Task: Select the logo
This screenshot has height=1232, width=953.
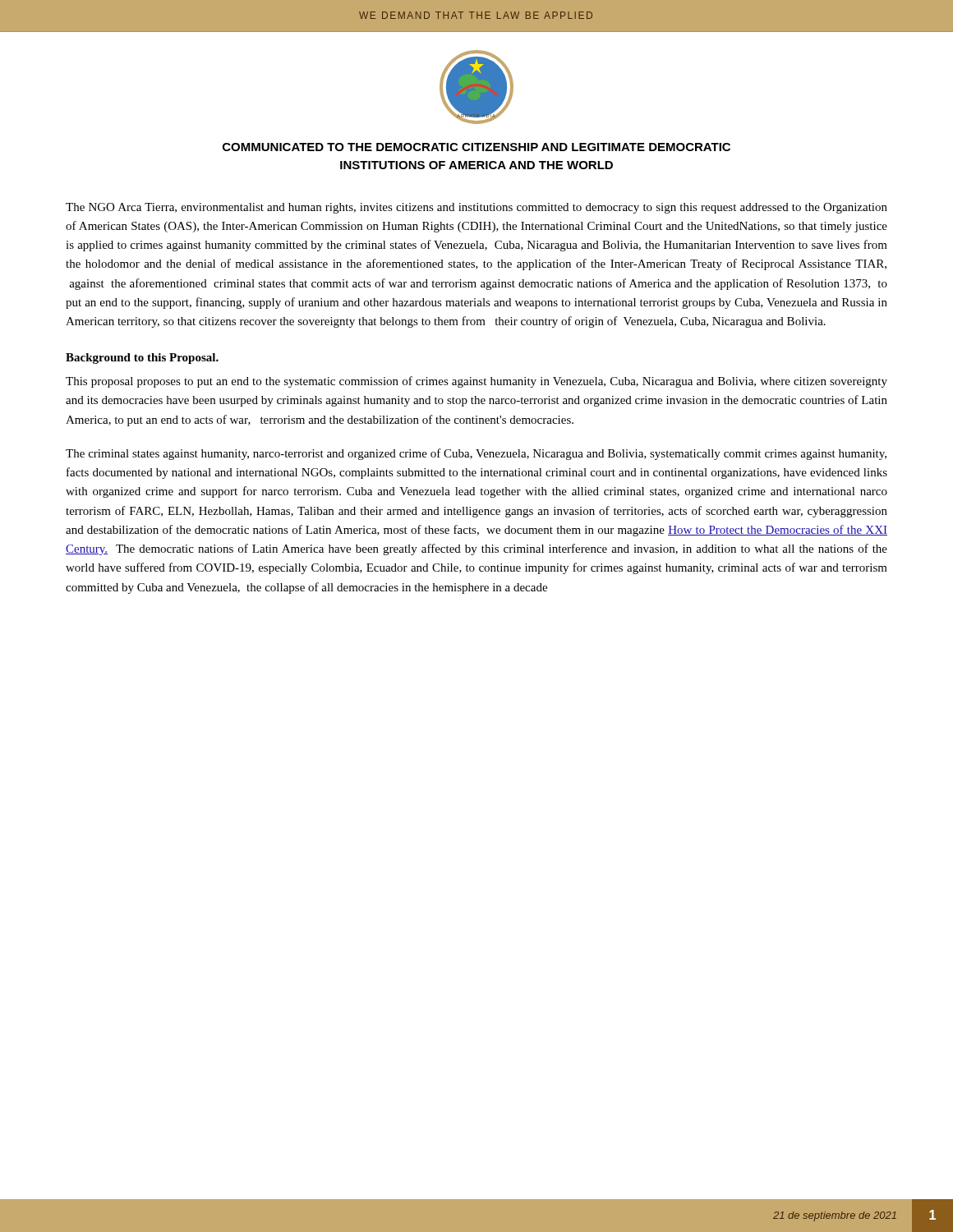Action: pyautogui.click(x=476, y=90)
